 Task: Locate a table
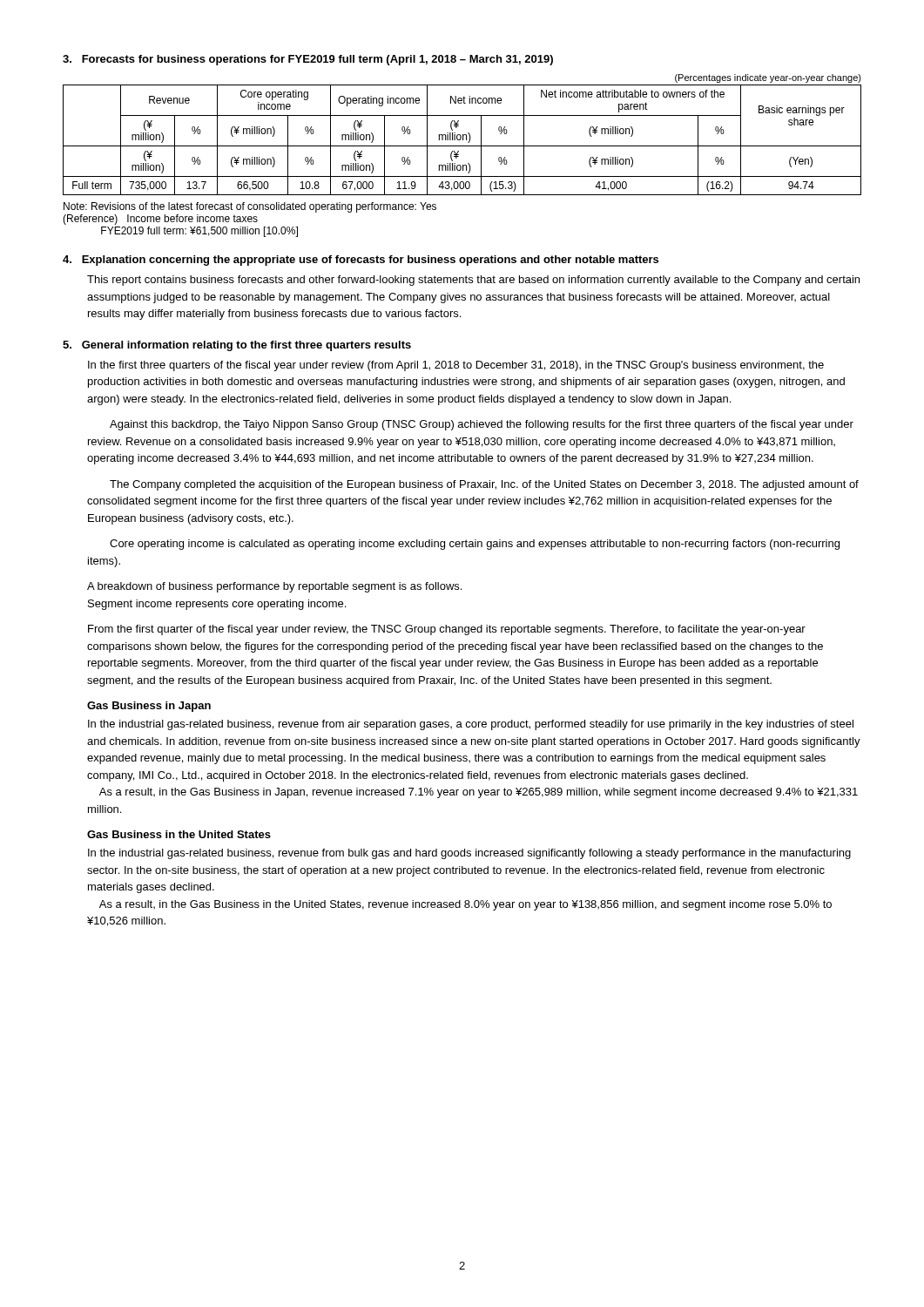click(x=462, y=134)
